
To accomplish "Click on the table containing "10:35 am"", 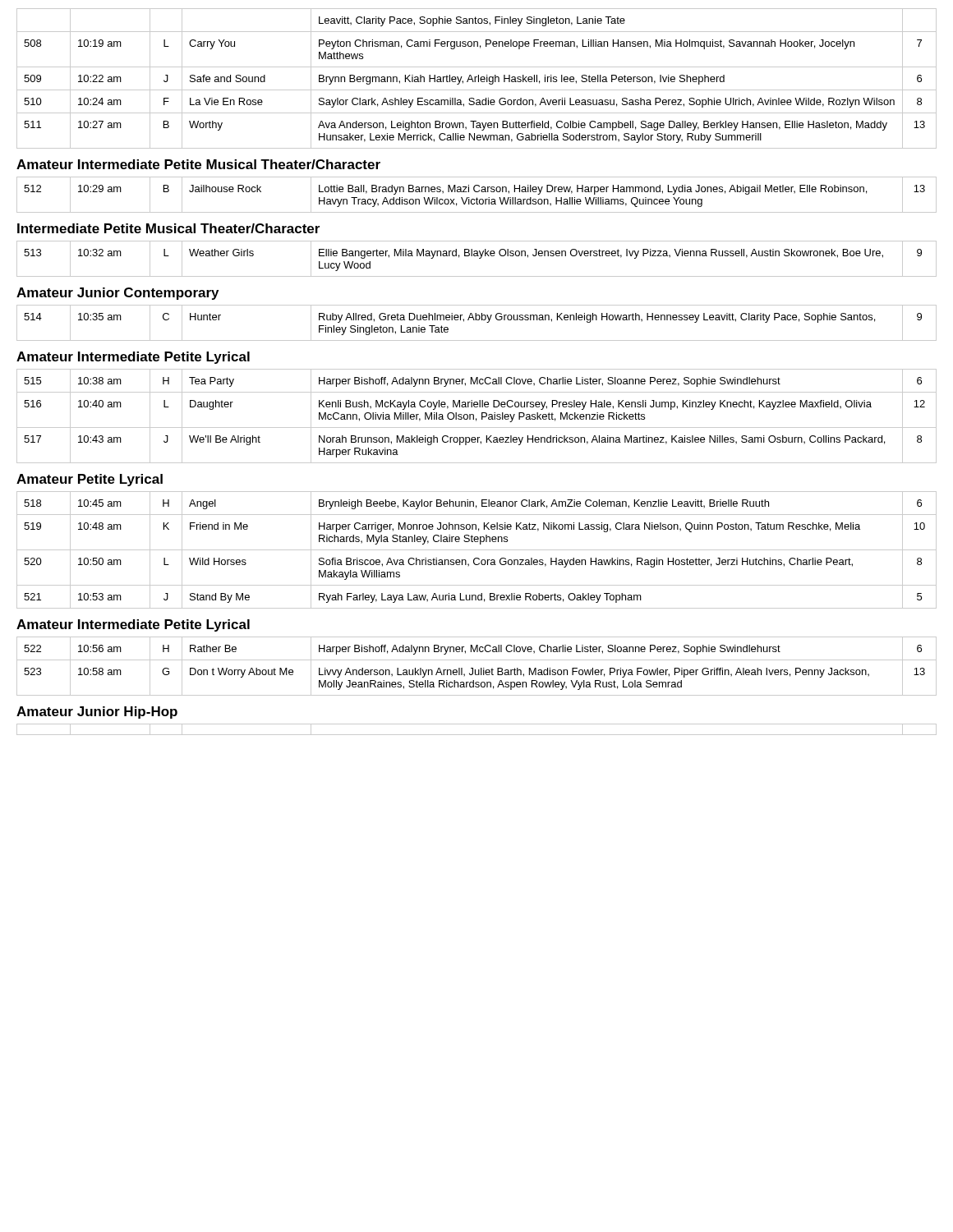I will click(x=476, y=323).
